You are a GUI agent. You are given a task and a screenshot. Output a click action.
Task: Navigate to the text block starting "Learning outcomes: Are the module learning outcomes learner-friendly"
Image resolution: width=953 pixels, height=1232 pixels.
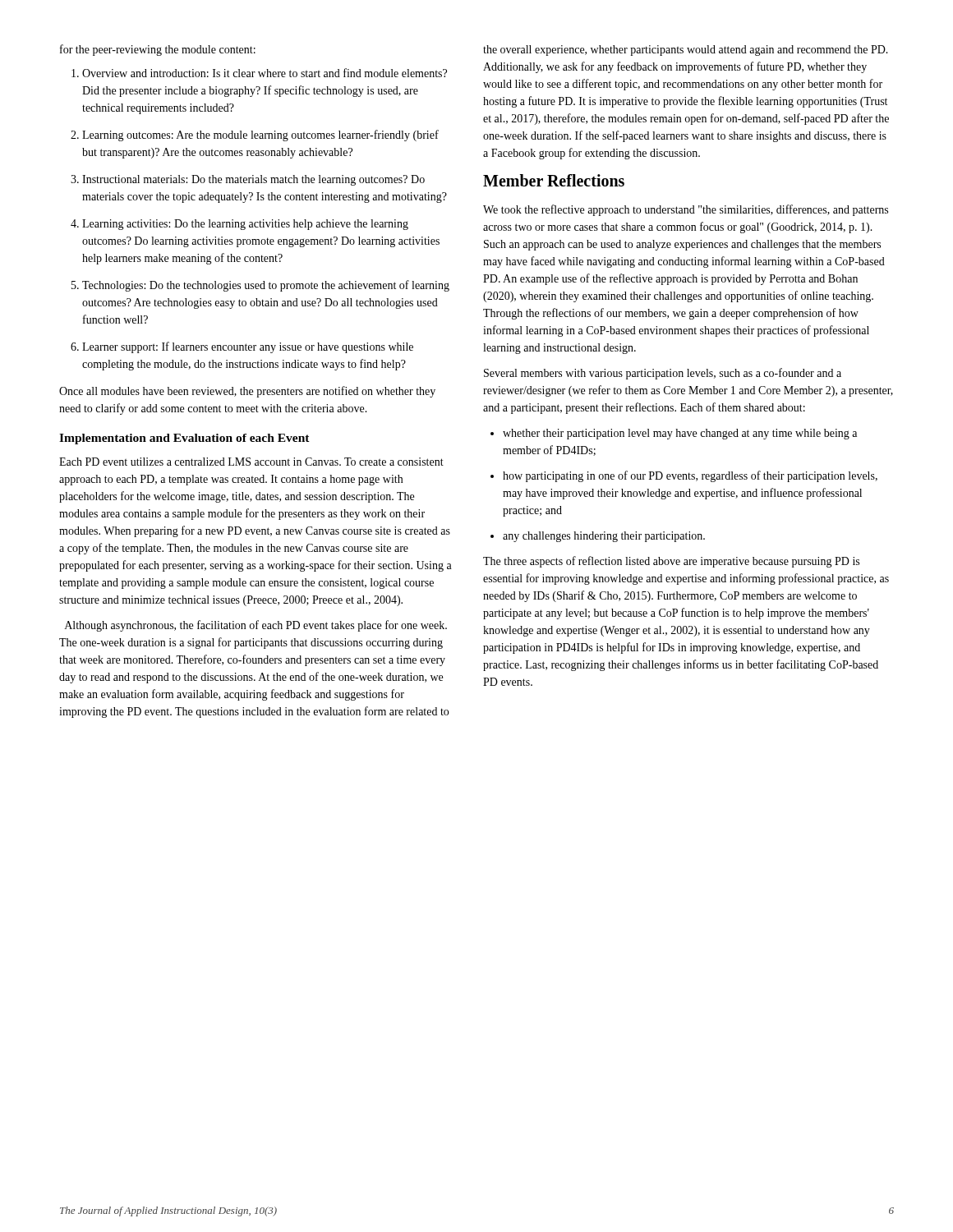point(256,144)
